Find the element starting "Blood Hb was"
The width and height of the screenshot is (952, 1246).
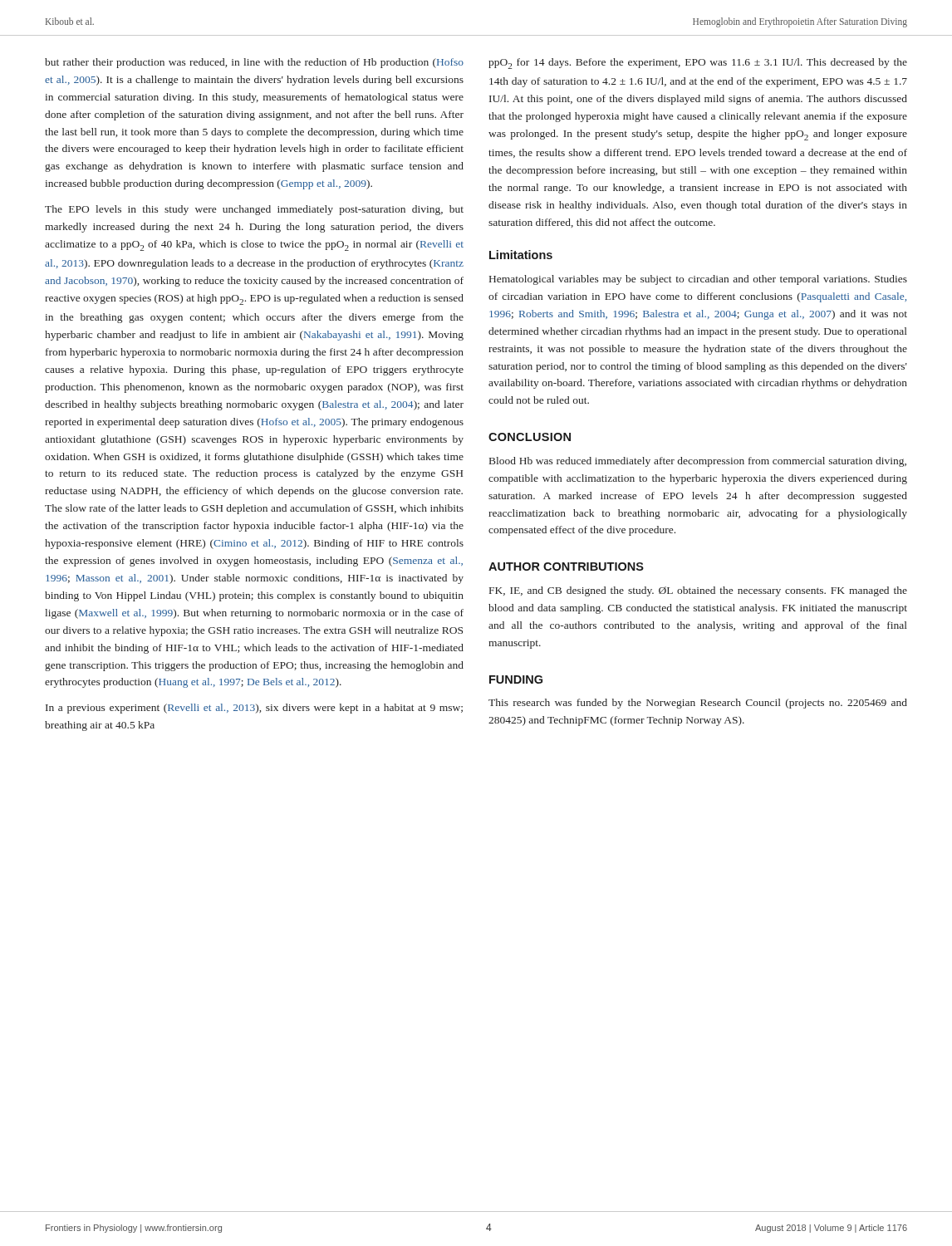click(x=698, y=496)
